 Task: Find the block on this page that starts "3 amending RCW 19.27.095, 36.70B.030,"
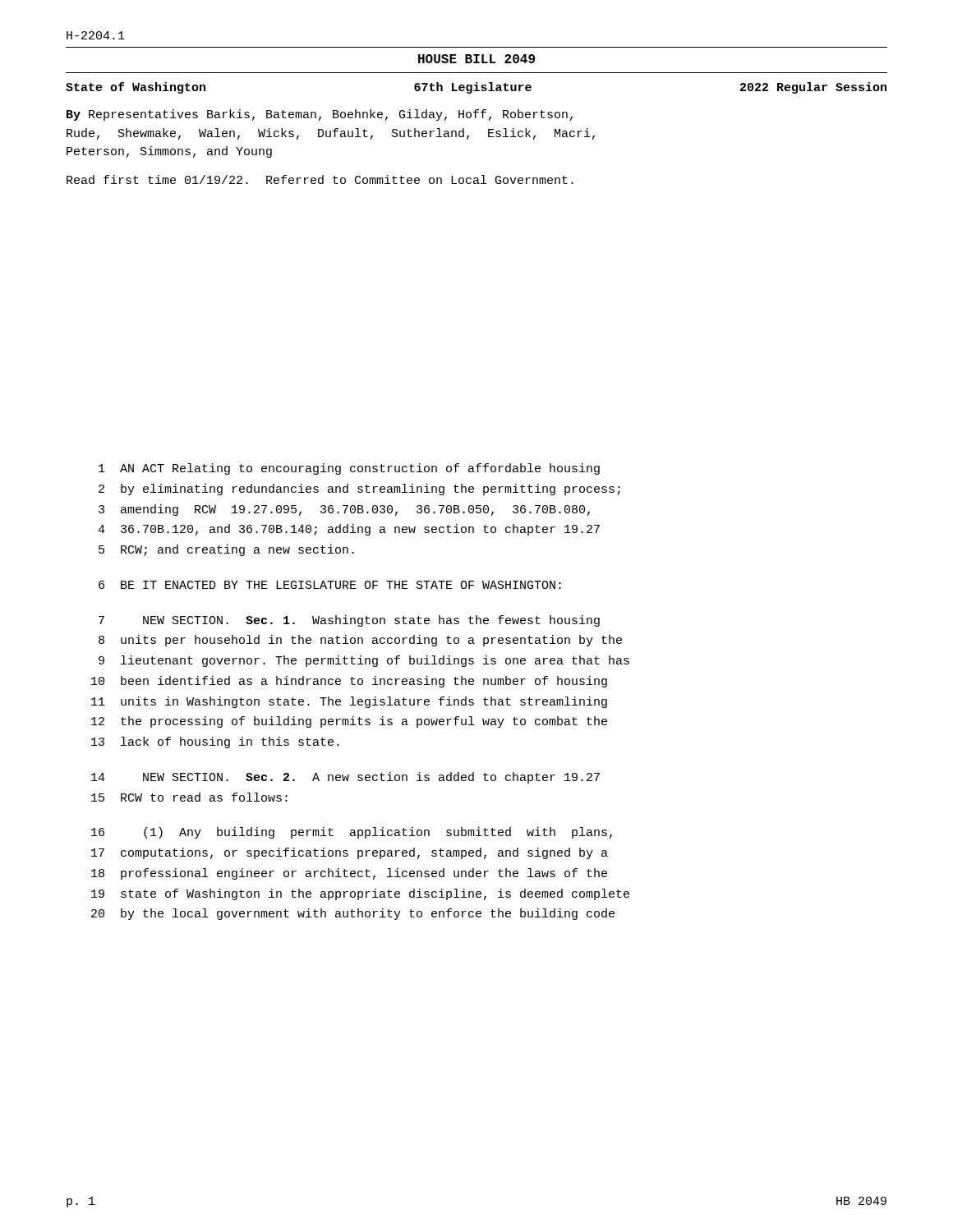(476, 511)
